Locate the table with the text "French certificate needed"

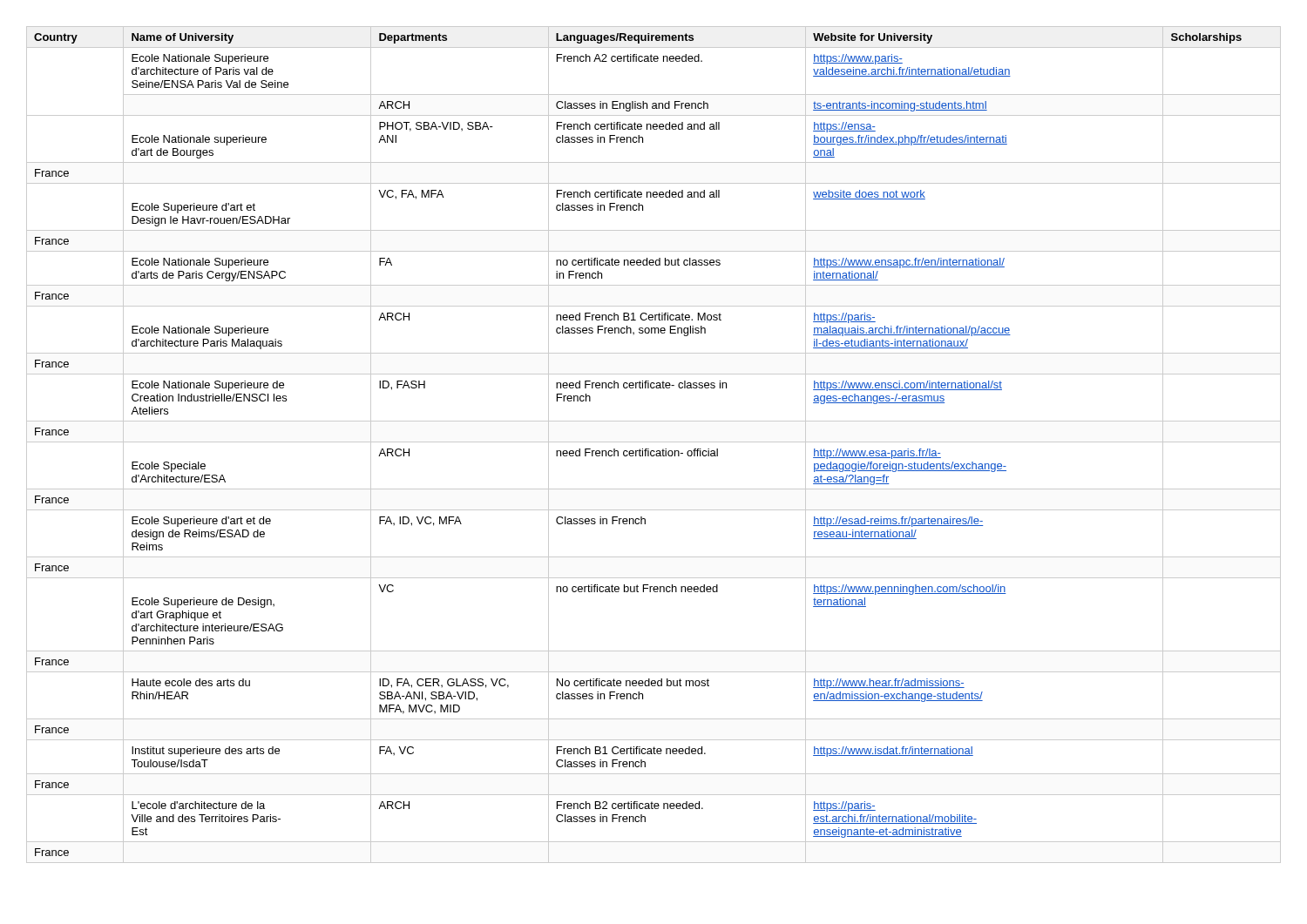[654, 445]
